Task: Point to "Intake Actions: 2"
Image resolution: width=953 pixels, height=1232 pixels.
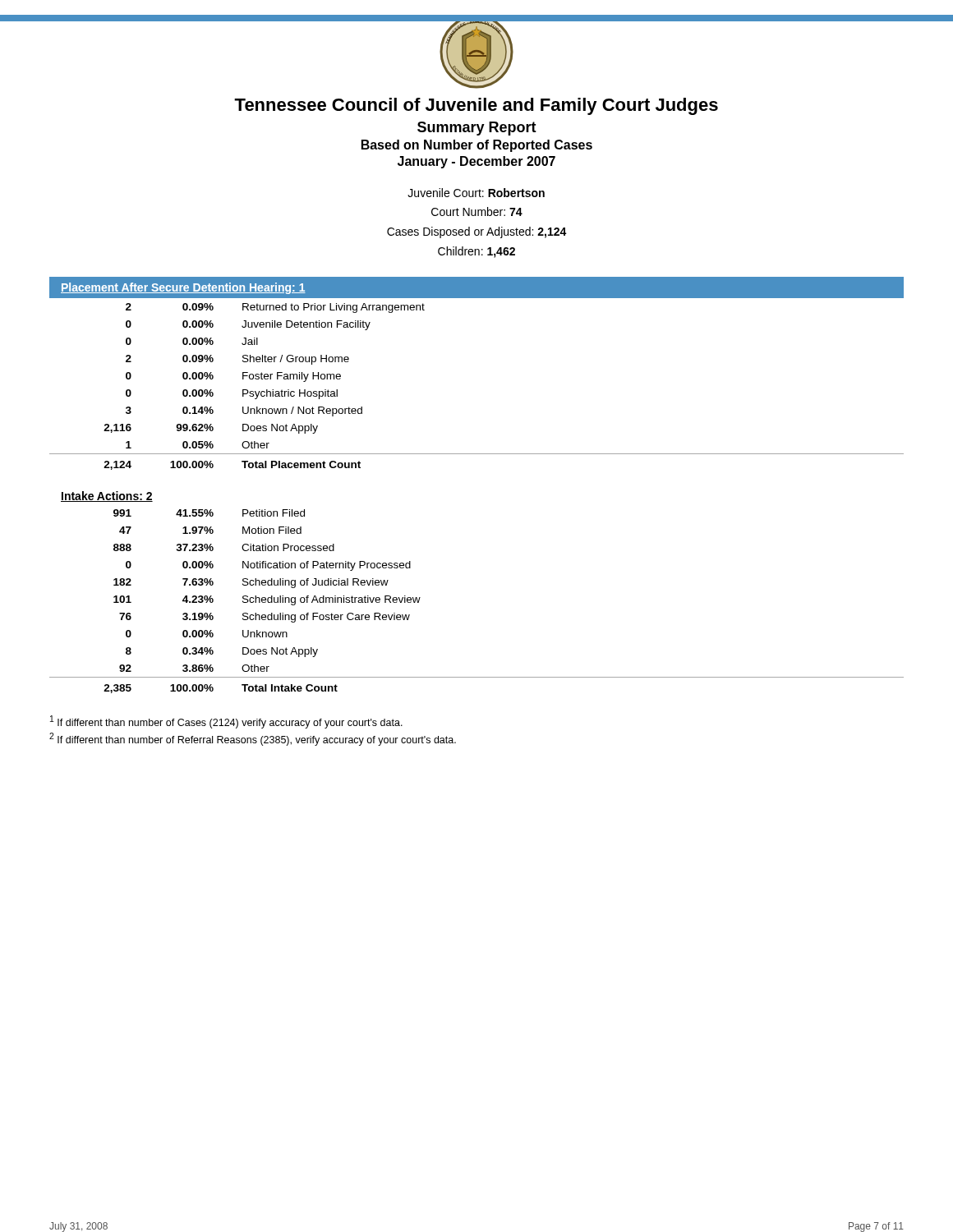Action: pyautogui.click(x=107, y=496)
